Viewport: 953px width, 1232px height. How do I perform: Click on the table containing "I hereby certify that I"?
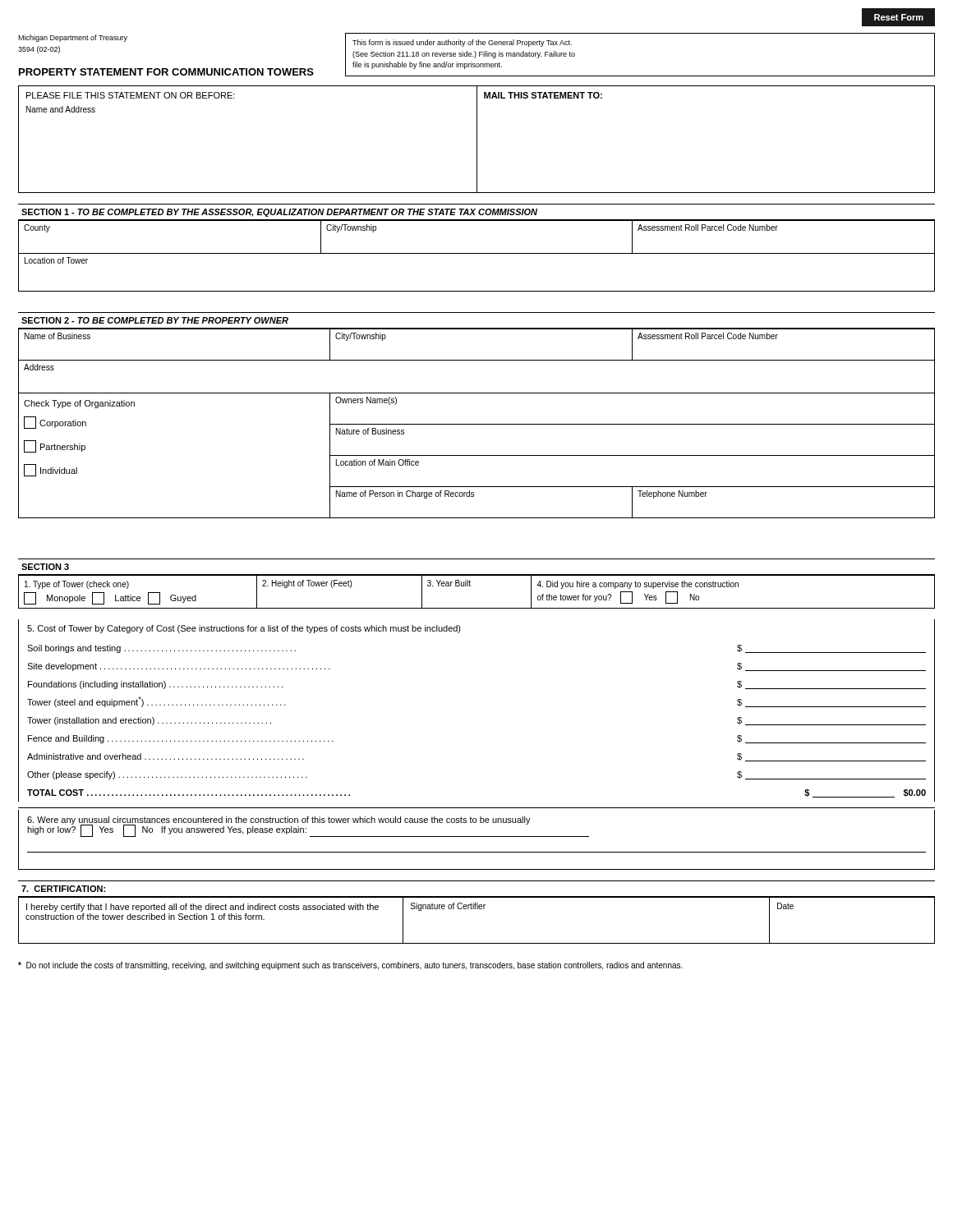coord(476,920)
